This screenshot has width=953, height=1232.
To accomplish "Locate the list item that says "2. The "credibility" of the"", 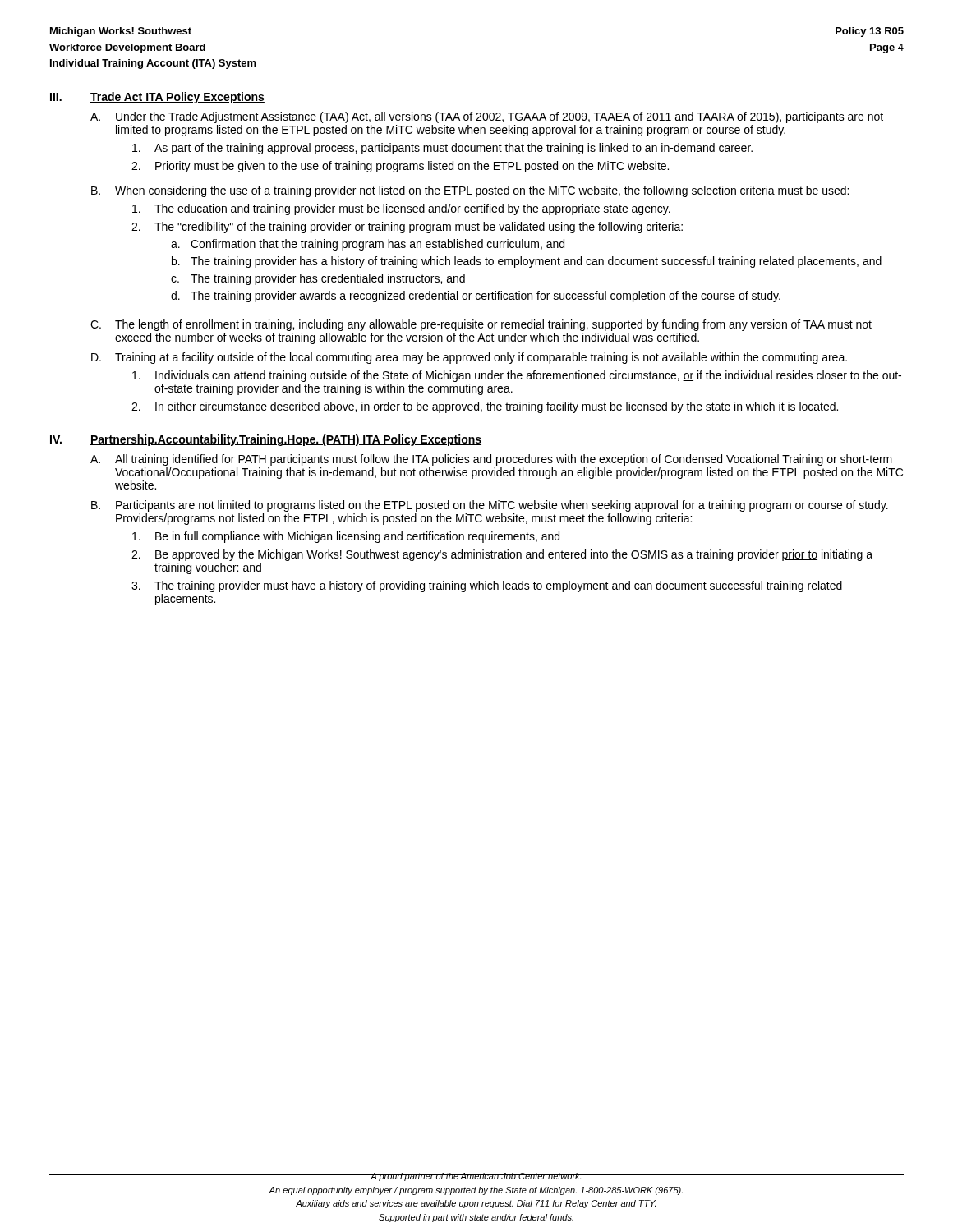I will coord(518,263).
